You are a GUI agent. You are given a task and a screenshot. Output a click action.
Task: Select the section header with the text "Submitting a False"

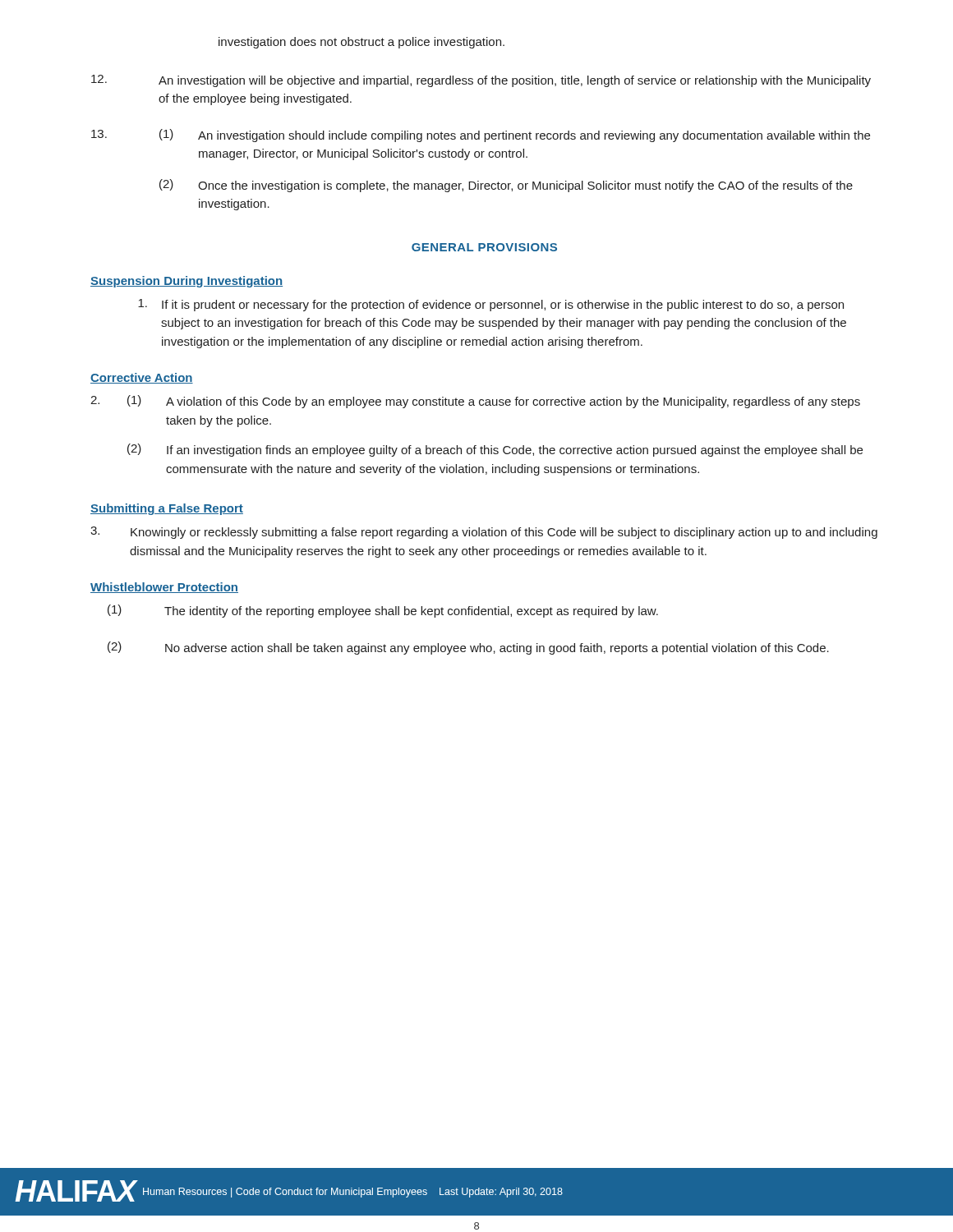[x=167, y=509]
